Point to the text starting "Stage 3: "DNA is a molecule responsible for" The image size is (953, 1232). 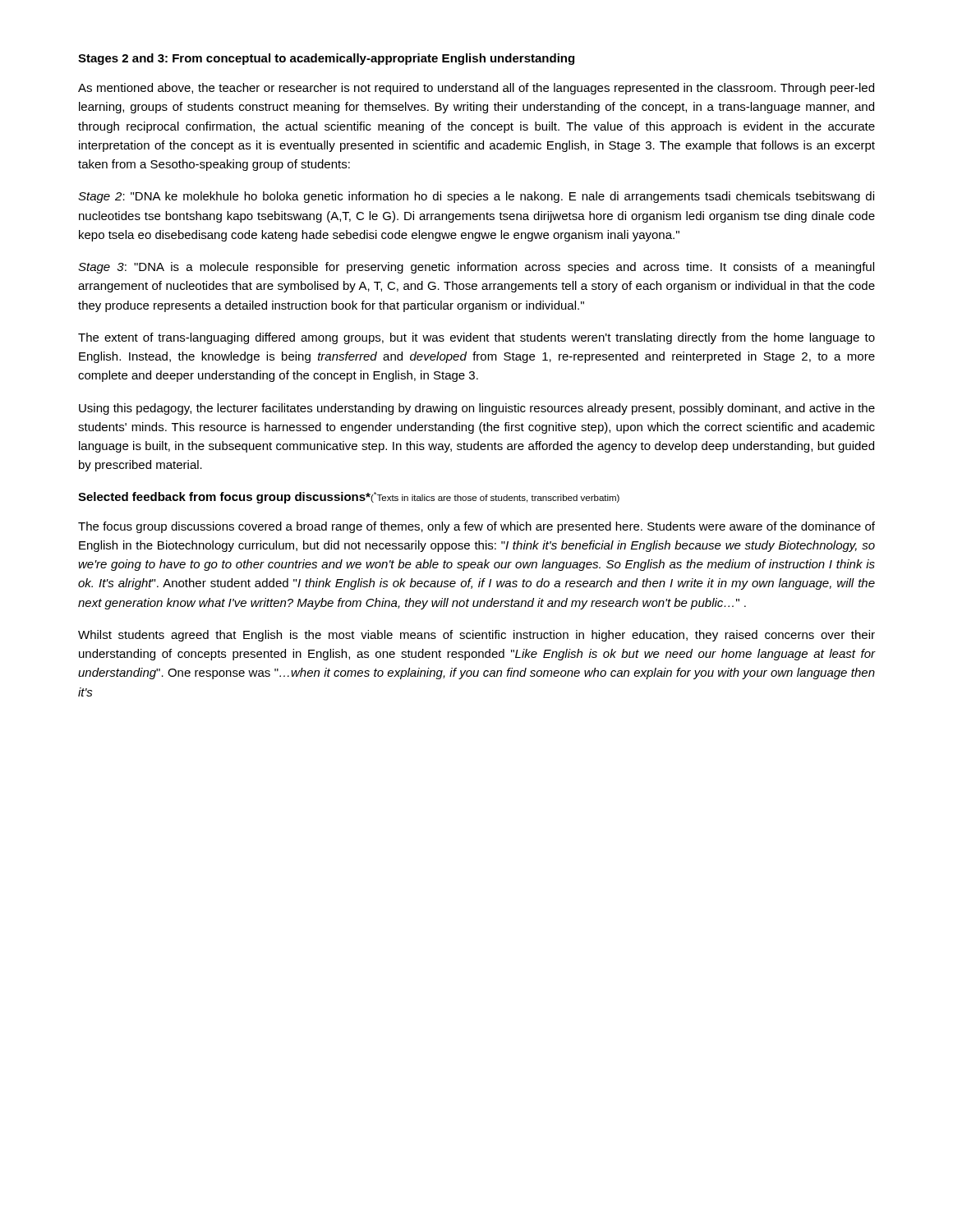pyautogui.click(x=476, y=286)
